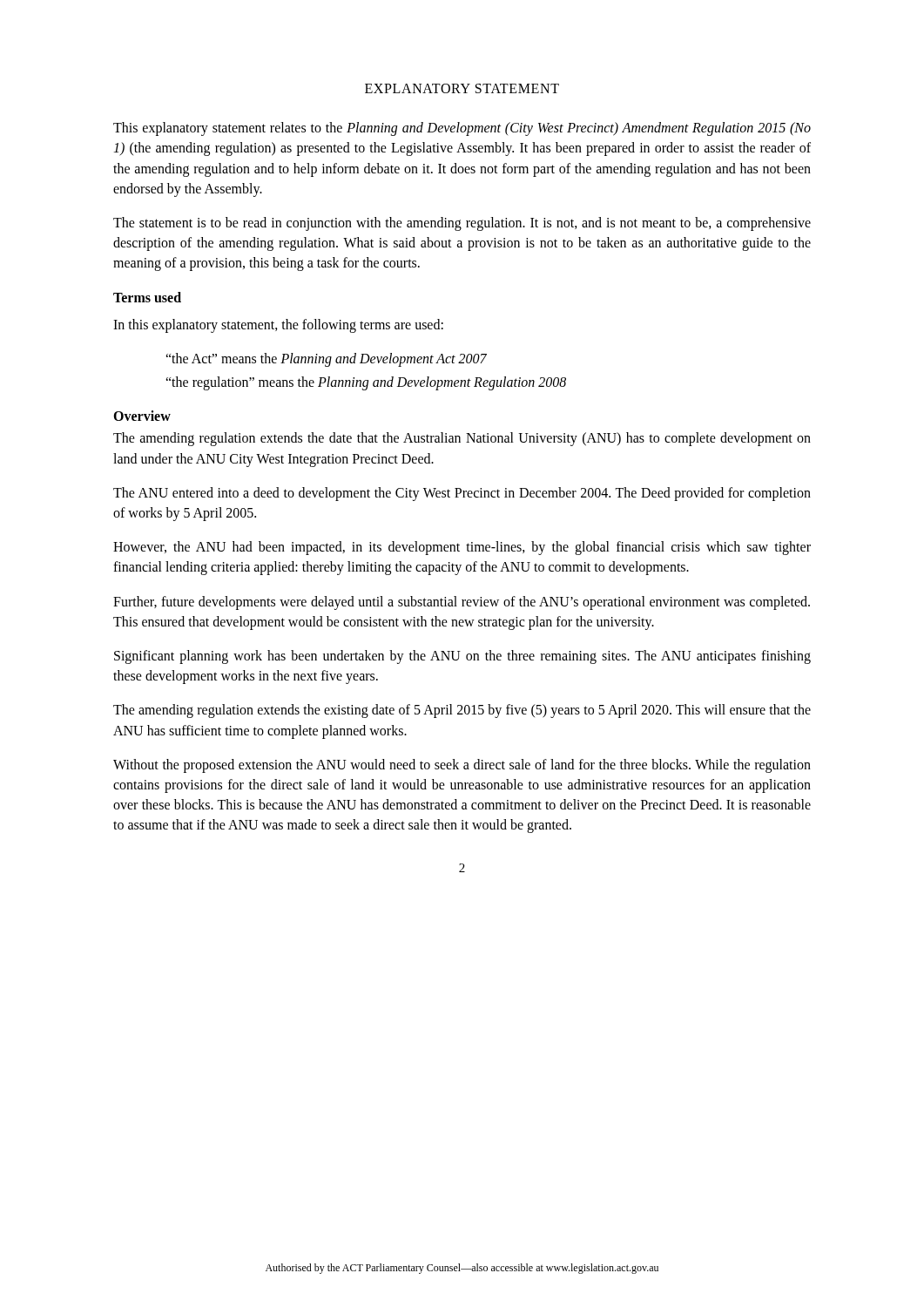
Task: Click on the text block containing "Further, future developments were"
Action: click(x=462, y=611)
